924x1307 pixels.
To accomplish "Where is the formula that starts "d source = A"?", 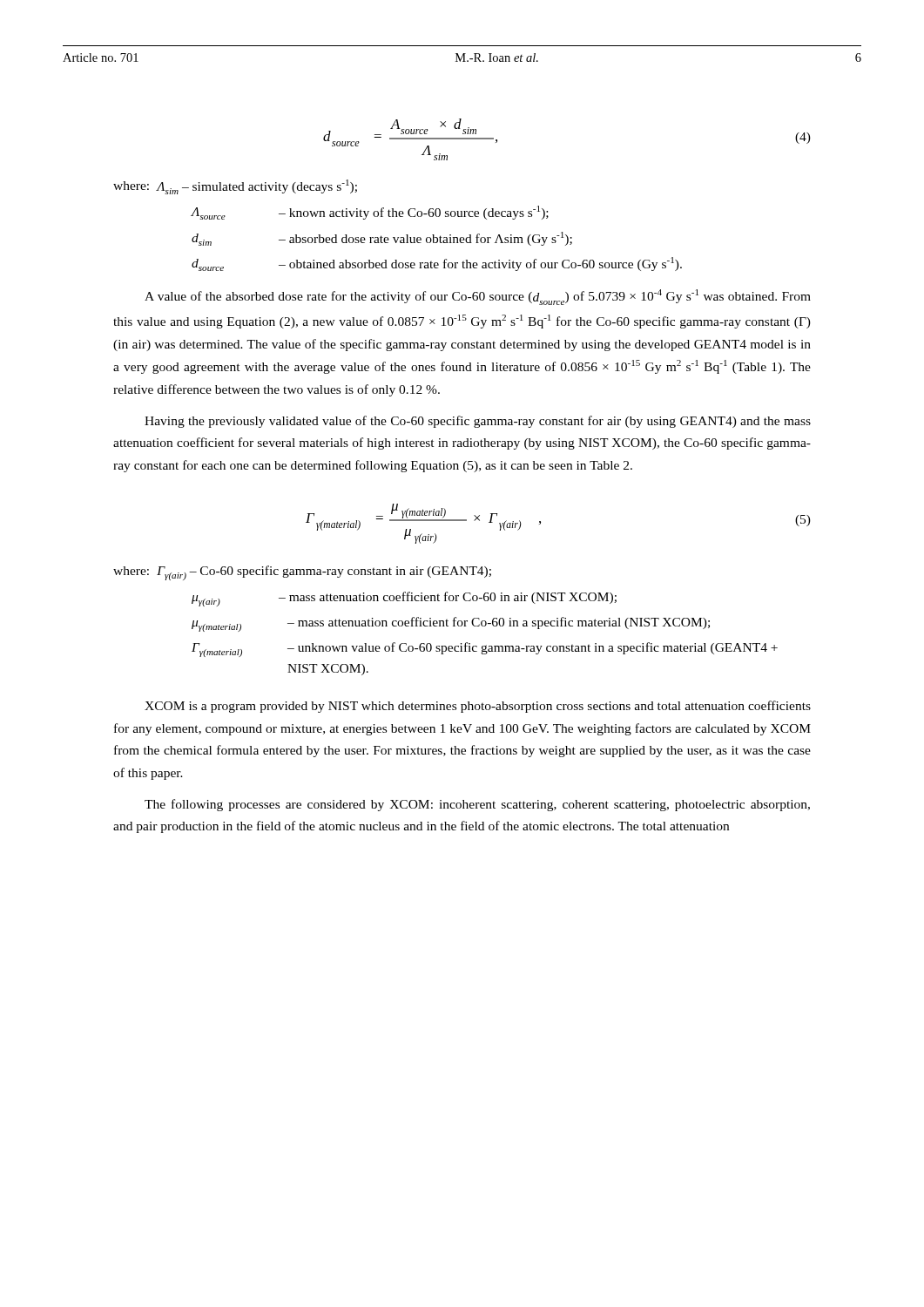I will click(x=462, y=137).
